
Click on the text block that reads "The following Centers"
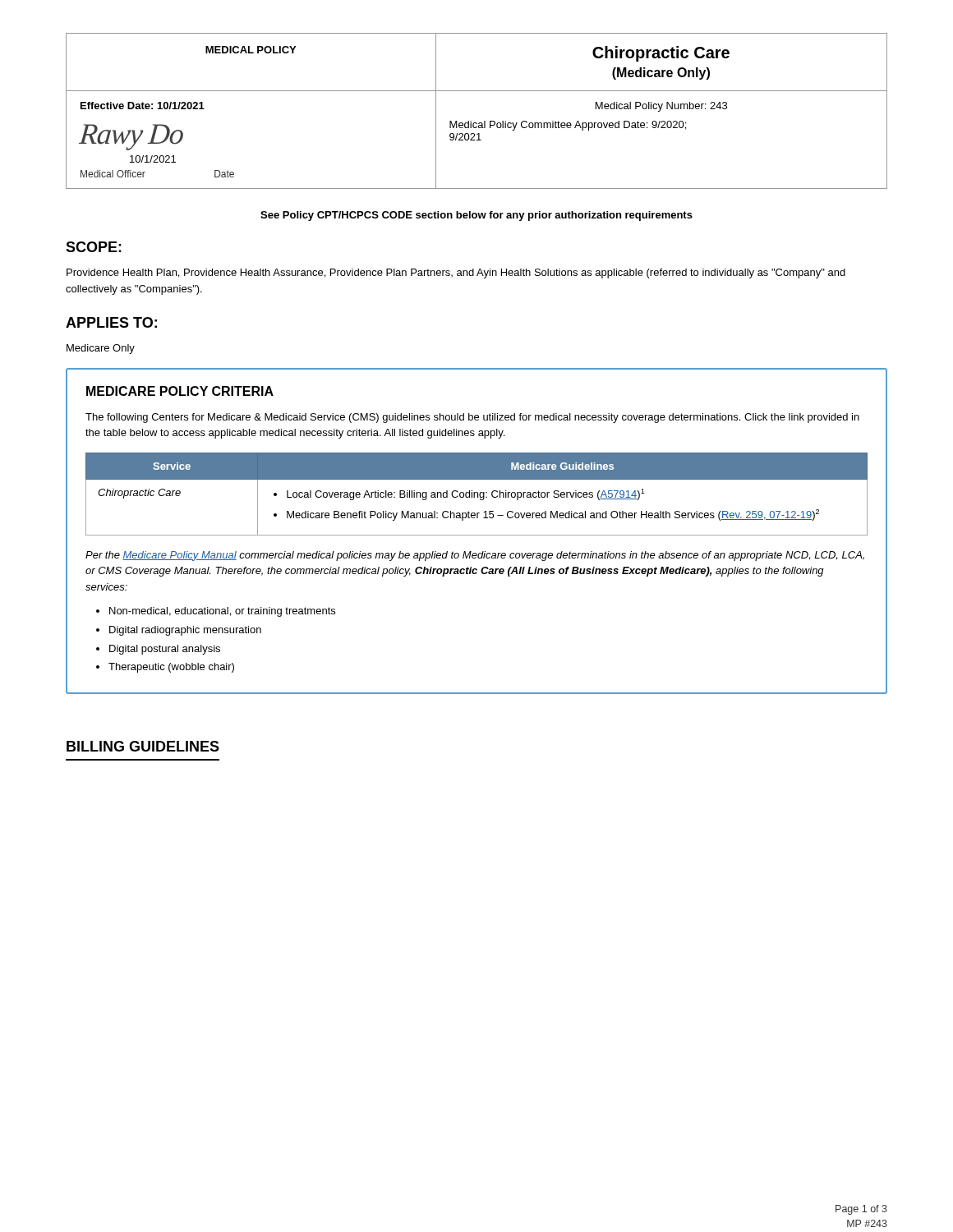(472, 424)
